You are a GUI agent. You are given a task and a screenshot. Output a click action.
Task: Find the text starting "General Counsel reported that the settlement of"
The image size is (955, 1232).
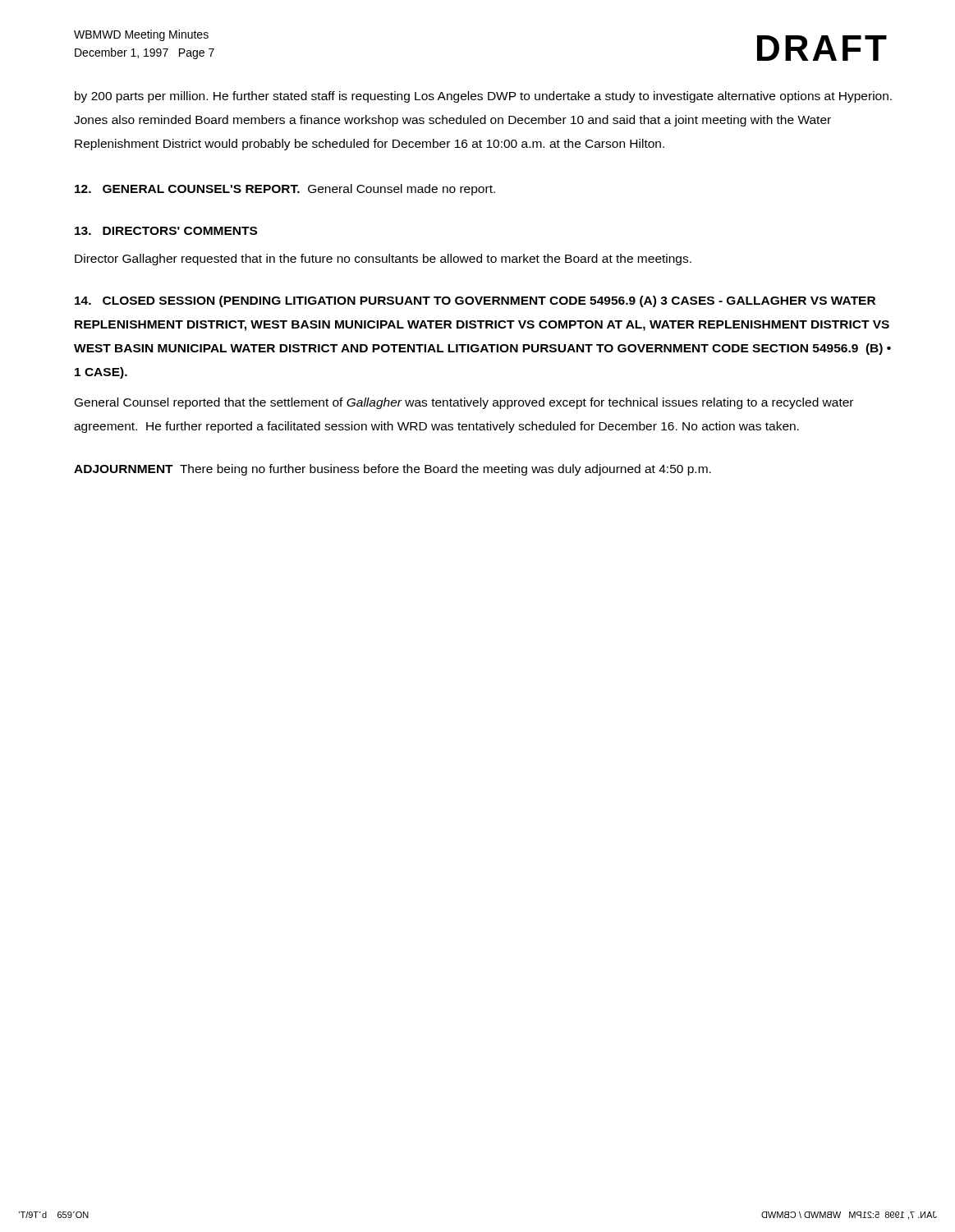point(464,414)
